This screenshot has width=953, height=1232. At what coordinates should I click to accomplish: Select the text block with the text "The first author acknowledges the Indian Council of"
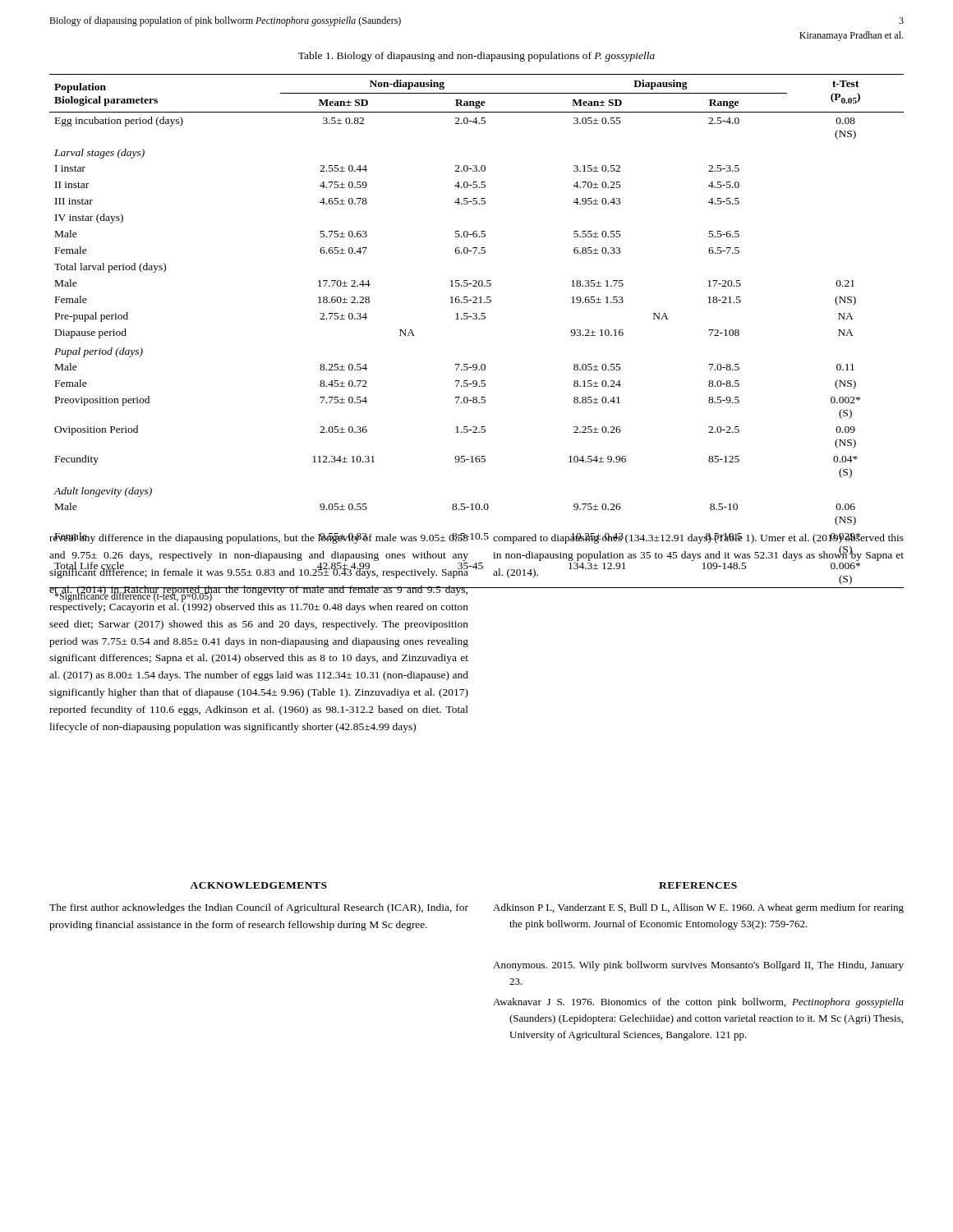point(259,916)
